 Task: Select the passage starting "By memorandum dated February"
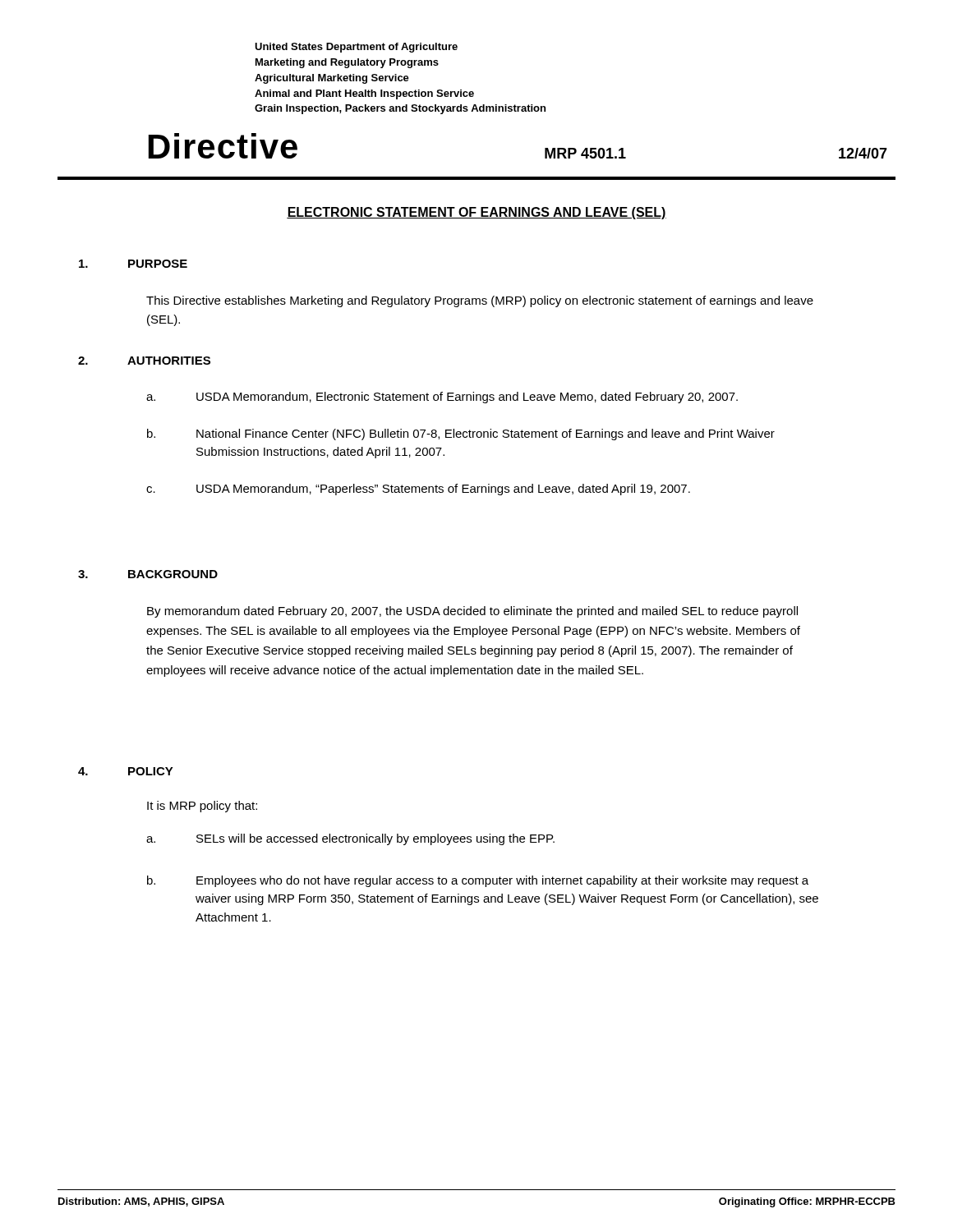pyautogui.click(x=473, y=640)
